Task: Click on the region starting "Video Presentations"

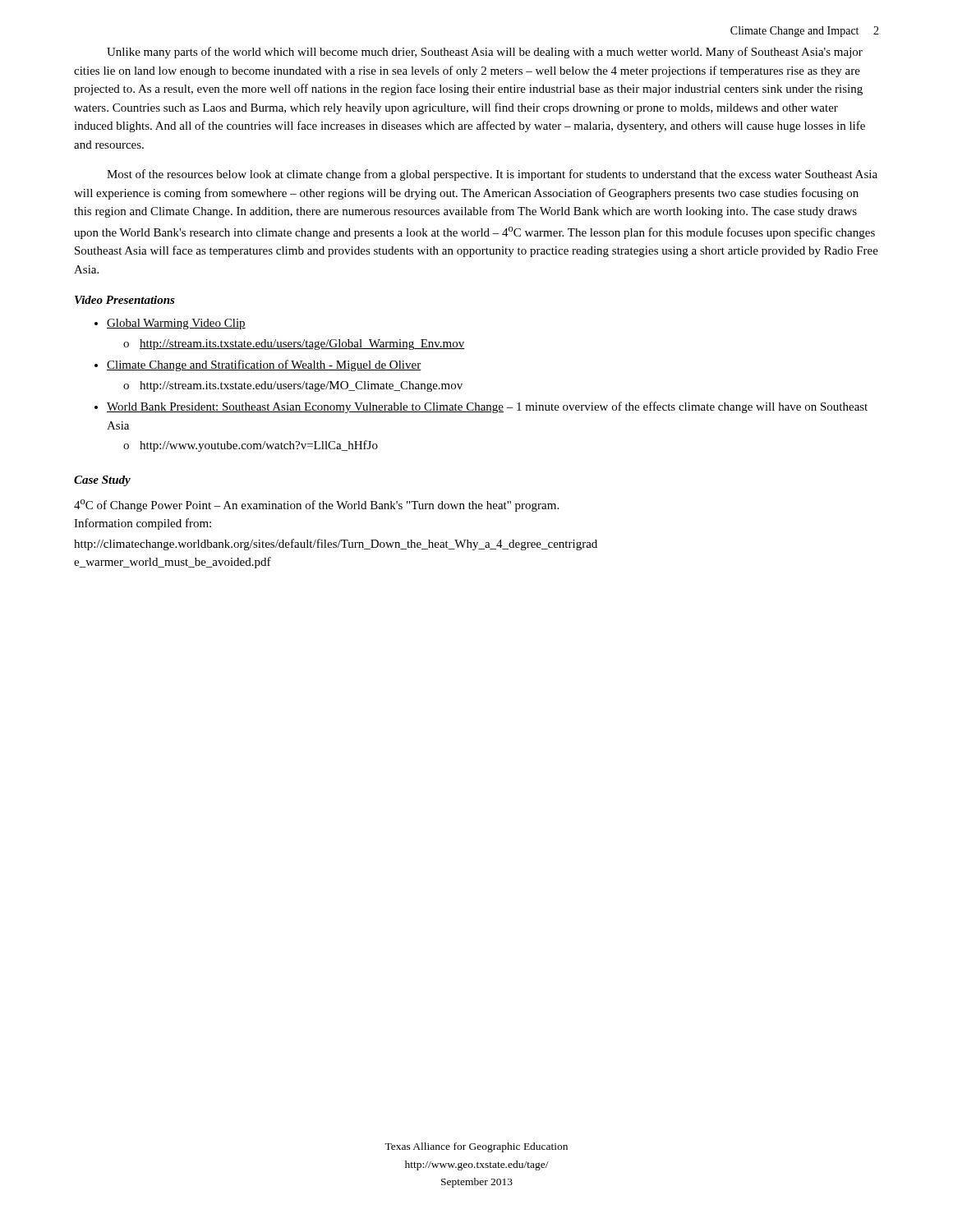Action: point(124,300)
